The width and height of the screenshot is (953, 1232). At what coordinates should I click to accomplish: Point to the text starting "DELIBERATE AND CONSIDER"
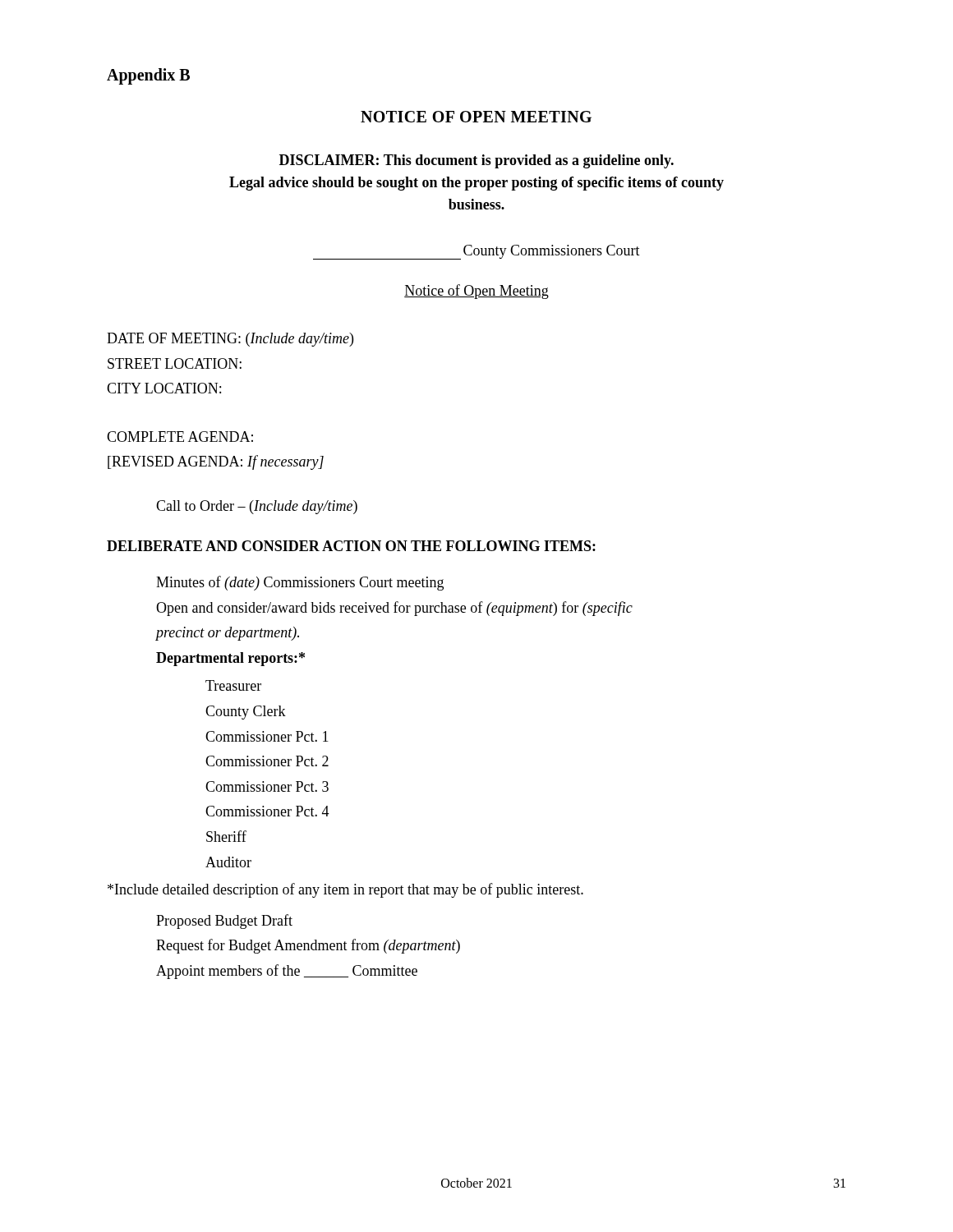[x=352, y=546]
